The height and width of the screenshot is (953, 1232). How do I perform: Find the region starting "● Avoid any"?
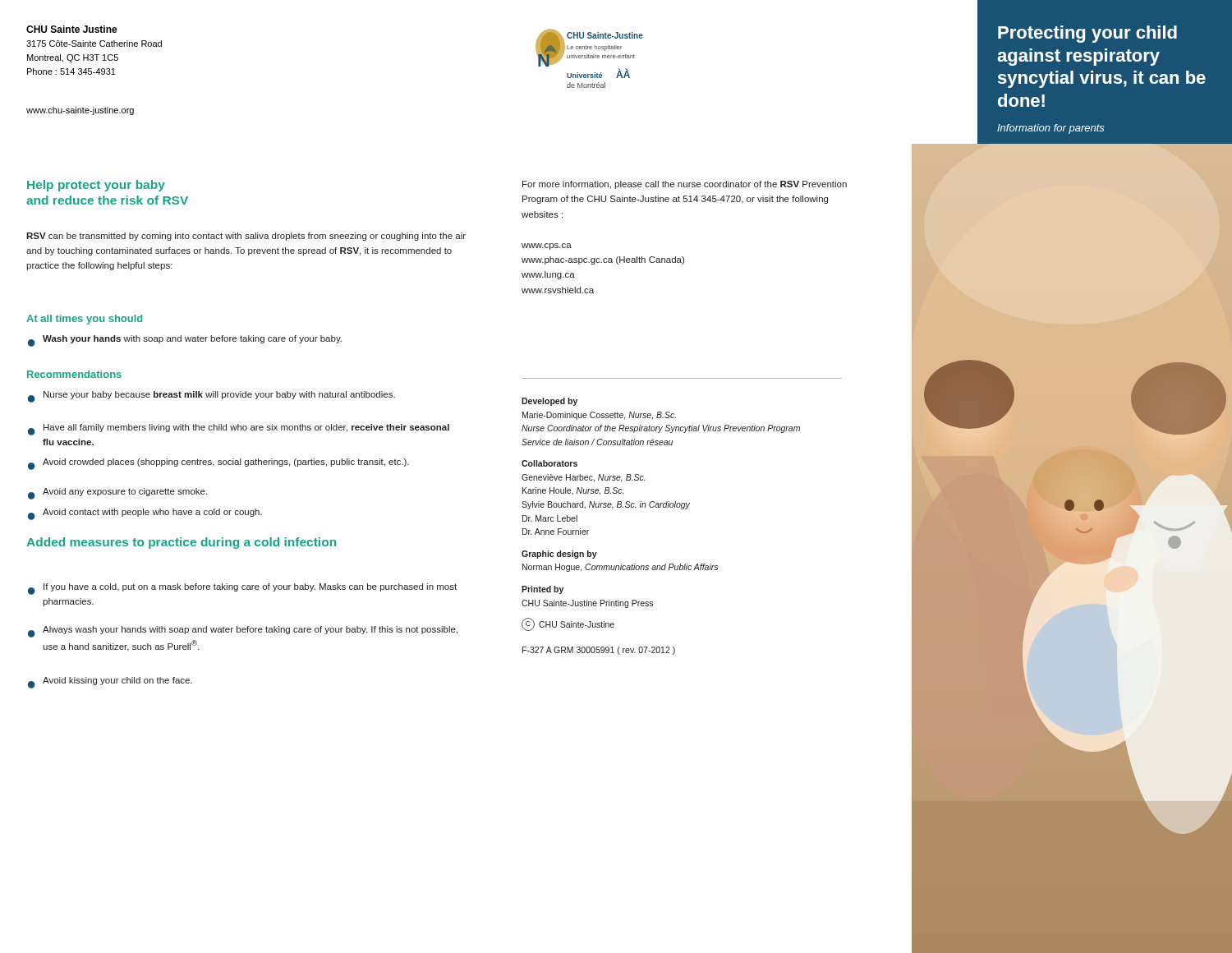click(x=117, y=496)
